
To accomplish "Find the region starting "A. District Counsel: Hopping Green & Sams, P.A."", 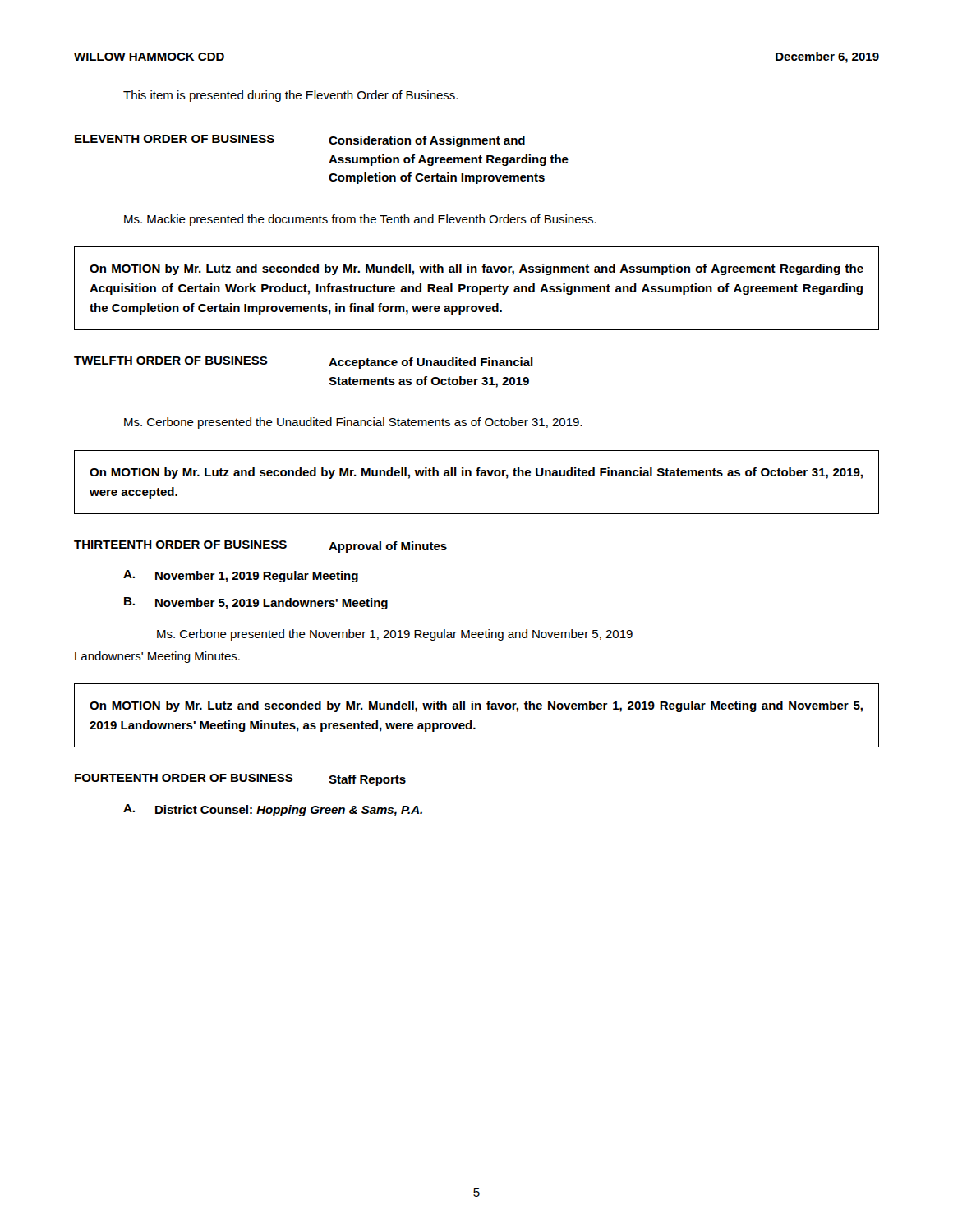I will [273, 810].
